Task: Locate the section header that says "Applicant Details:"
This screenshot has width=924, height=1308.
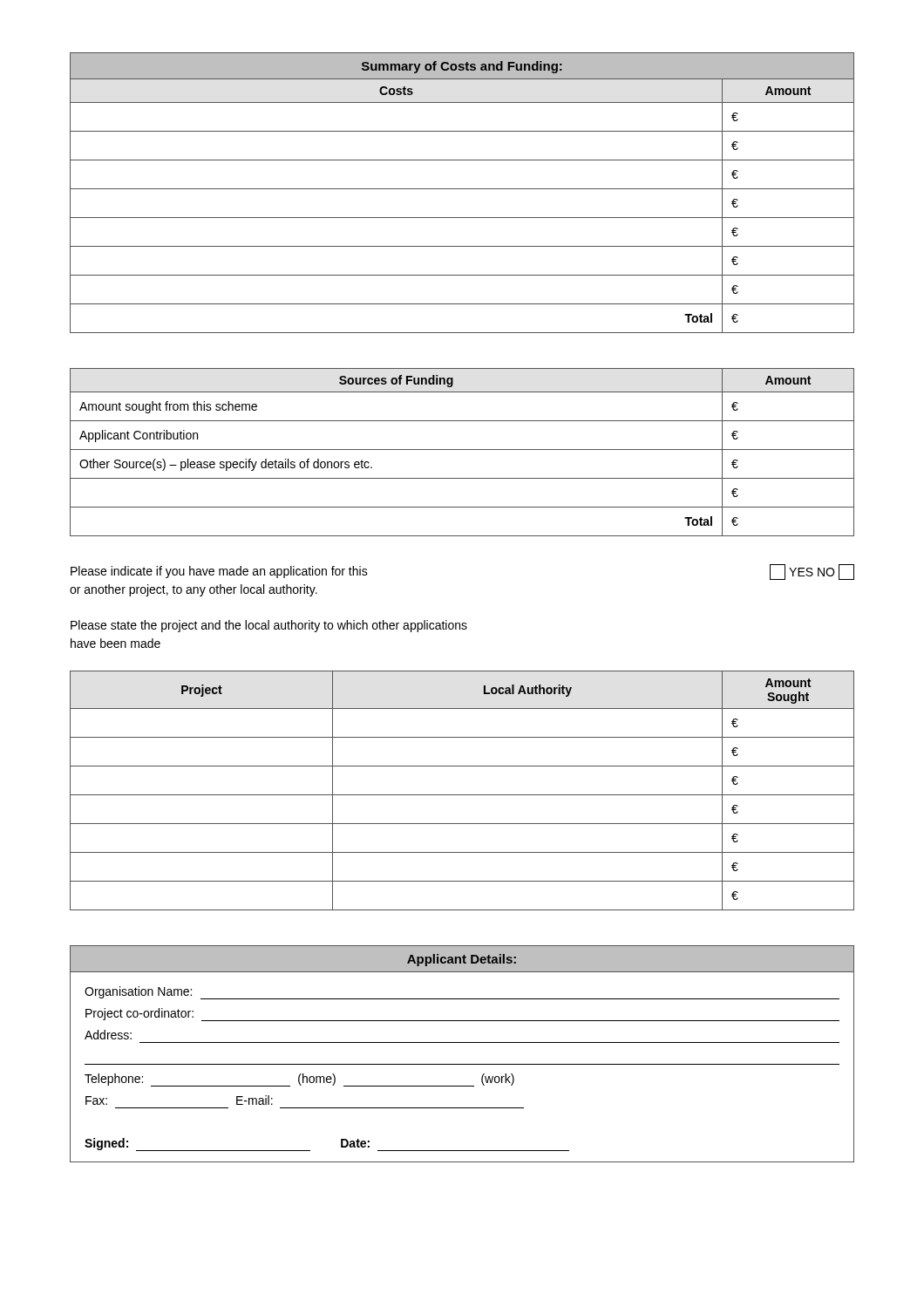Action: click(462, 959)
